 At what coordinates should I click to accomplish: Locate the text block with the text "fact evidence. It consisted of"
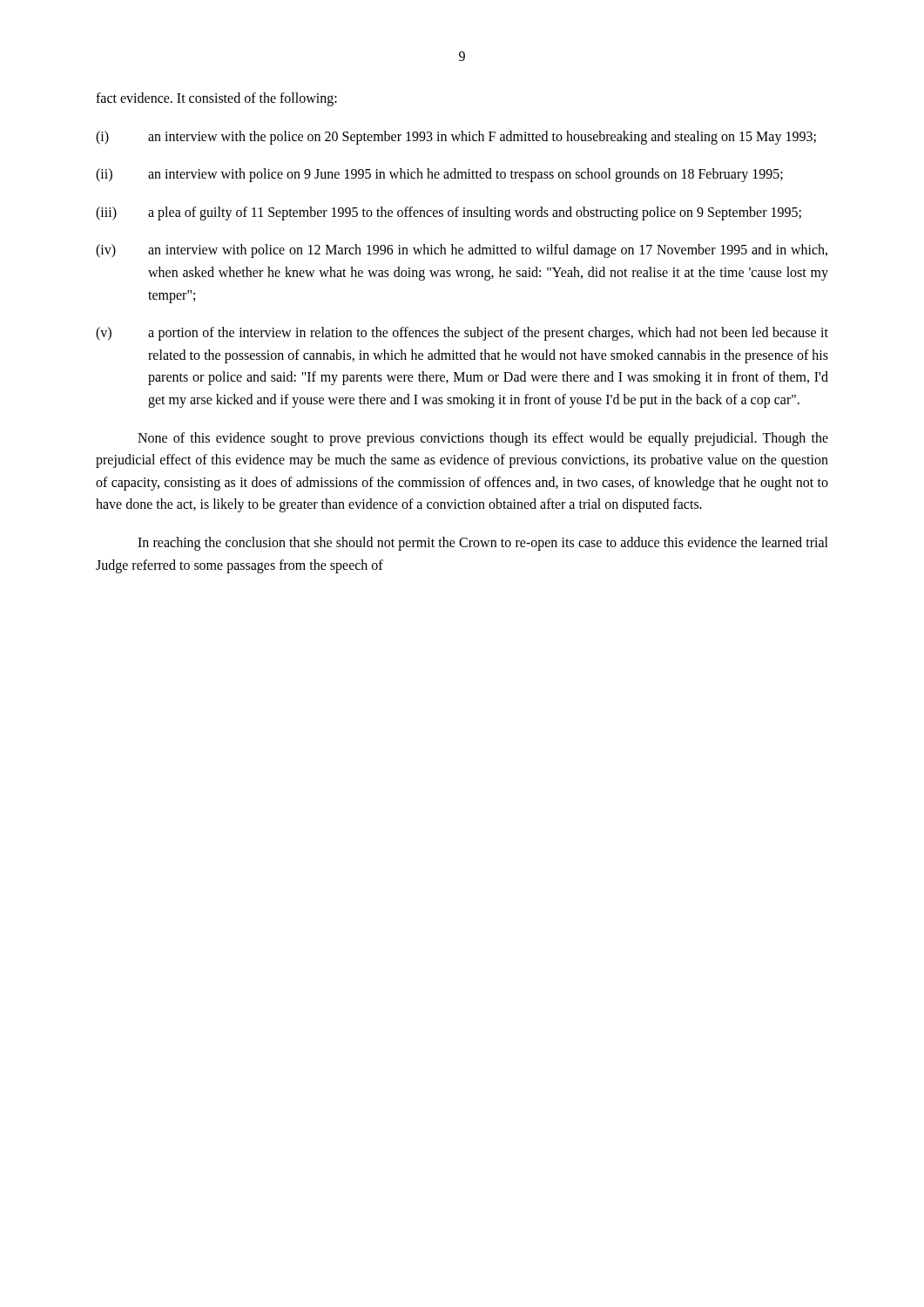tap(217, 98)
